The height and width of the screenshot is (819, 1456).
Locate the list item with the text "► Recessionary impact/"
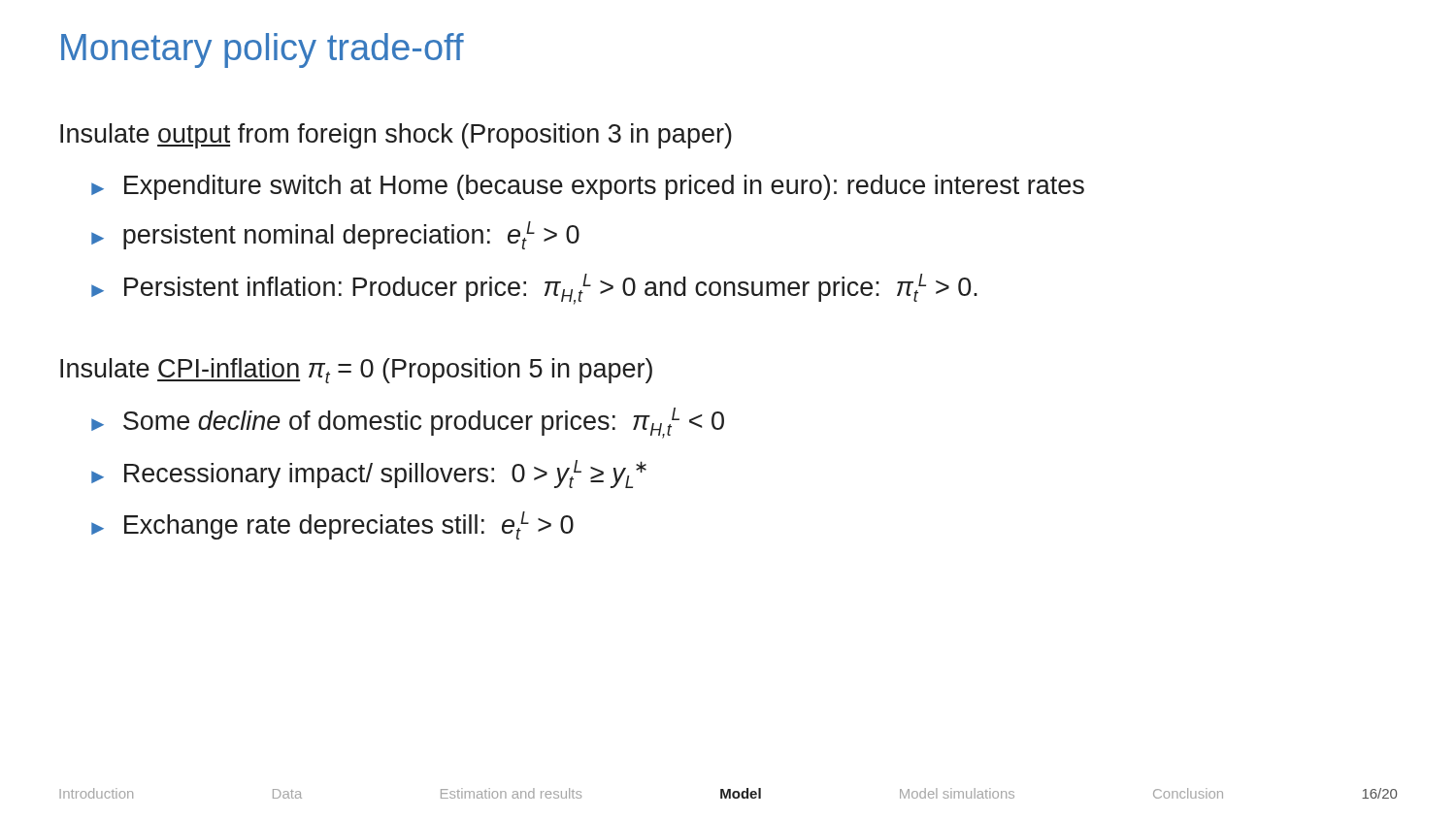368,475
